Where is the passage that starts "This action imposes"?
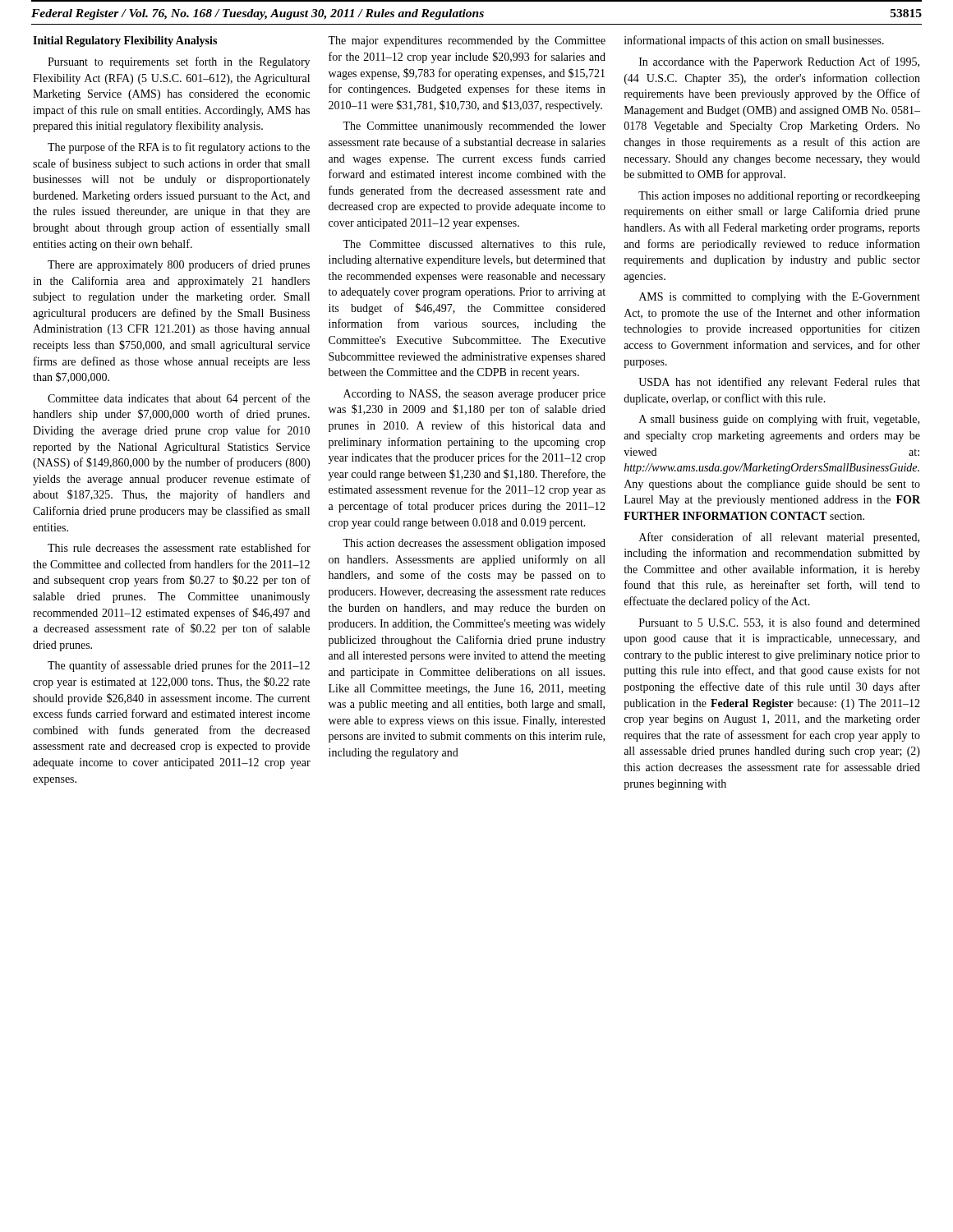The image size is (953, 1232). [x=772, y=236]
